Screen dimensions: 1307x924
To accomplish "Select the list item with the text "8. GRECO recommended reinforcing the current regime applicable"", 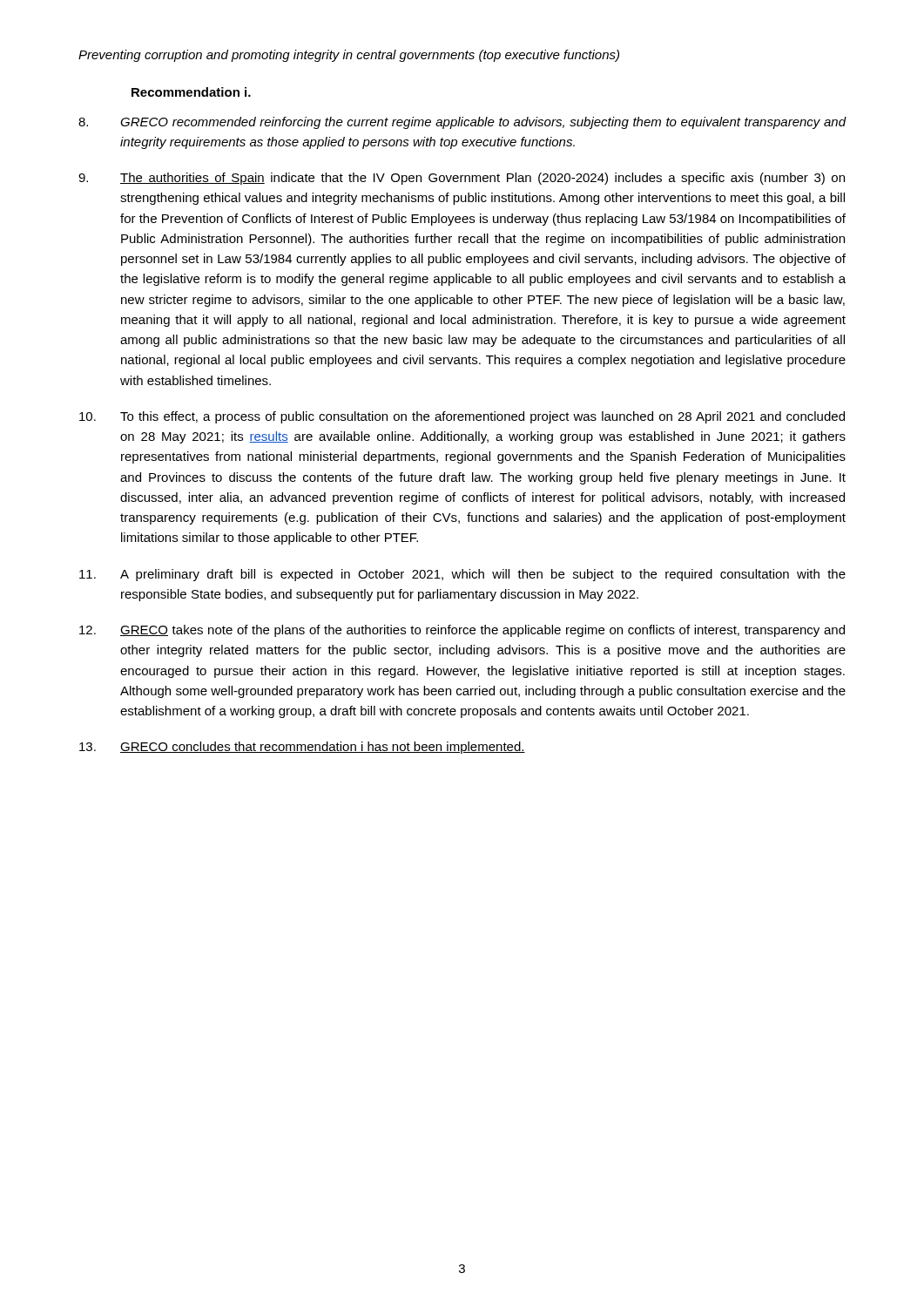I will tap(462, 131).
